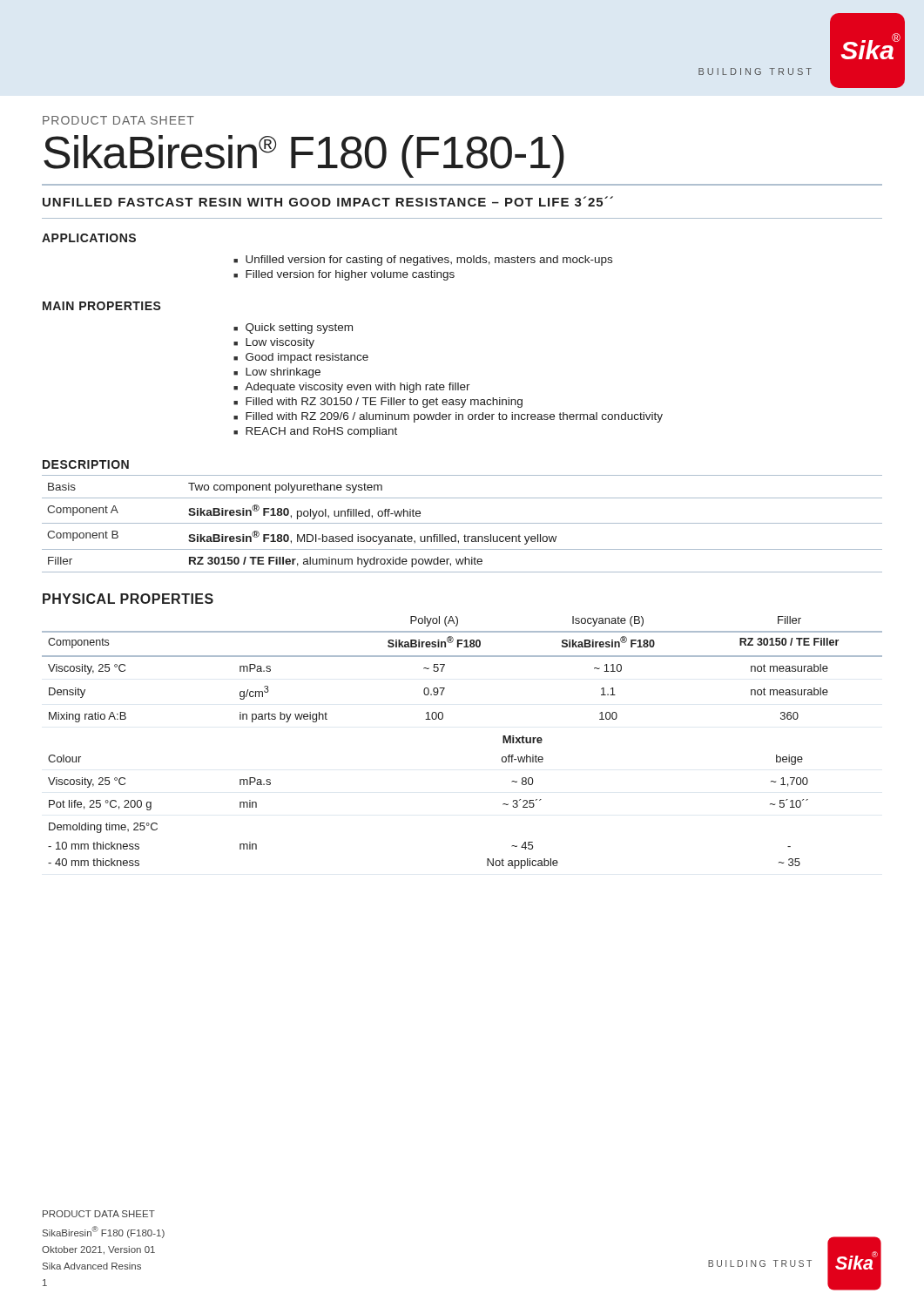The width and height of the screenshot is (924, 1307).
Task: Click where it says "Good impact resistance"
Action: pyautogui.click(x=307, y=356)
